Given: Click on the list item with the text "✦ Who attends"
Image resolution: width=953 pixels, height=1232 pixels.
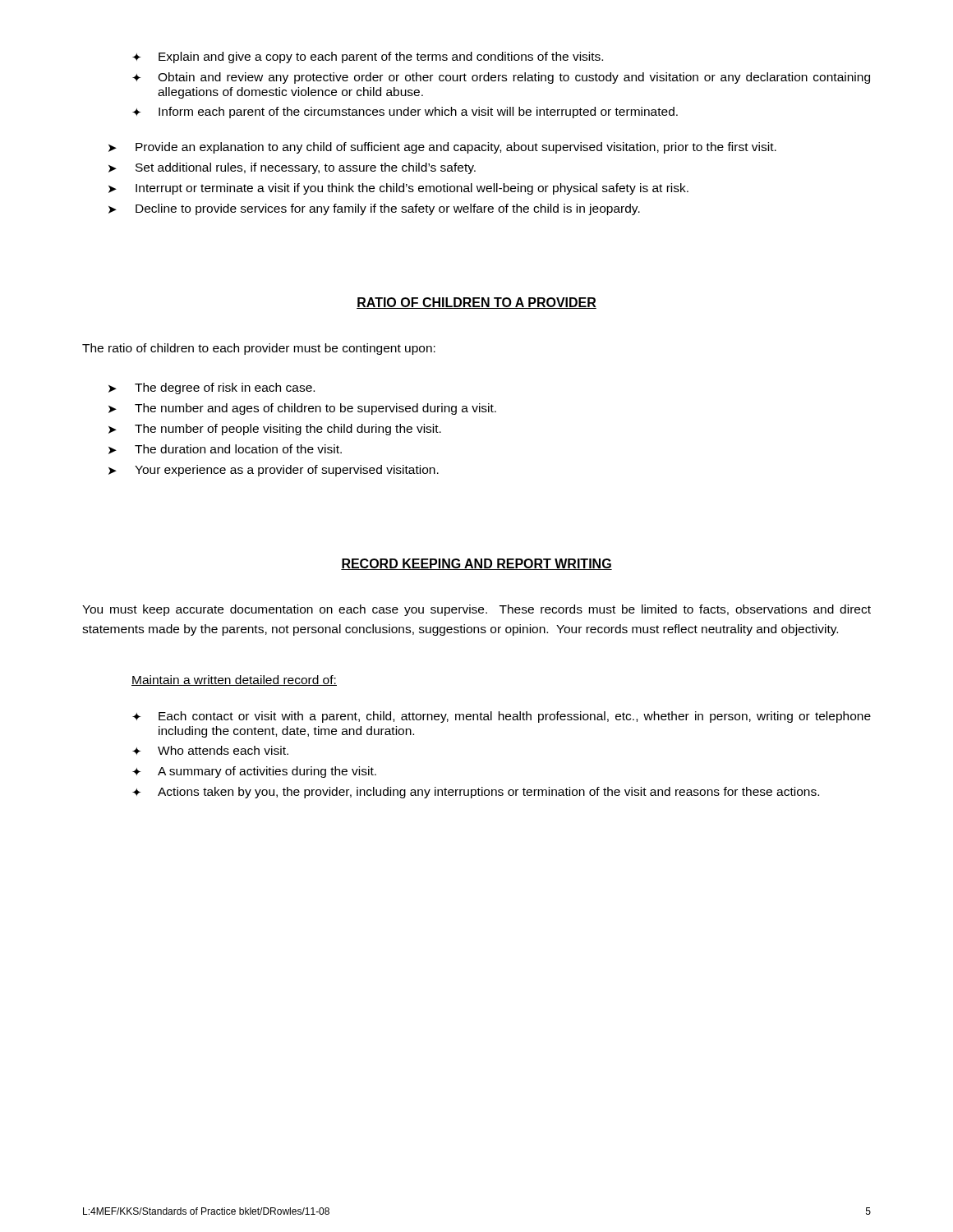Looking at the screenshot, I should tap(210, 750).
